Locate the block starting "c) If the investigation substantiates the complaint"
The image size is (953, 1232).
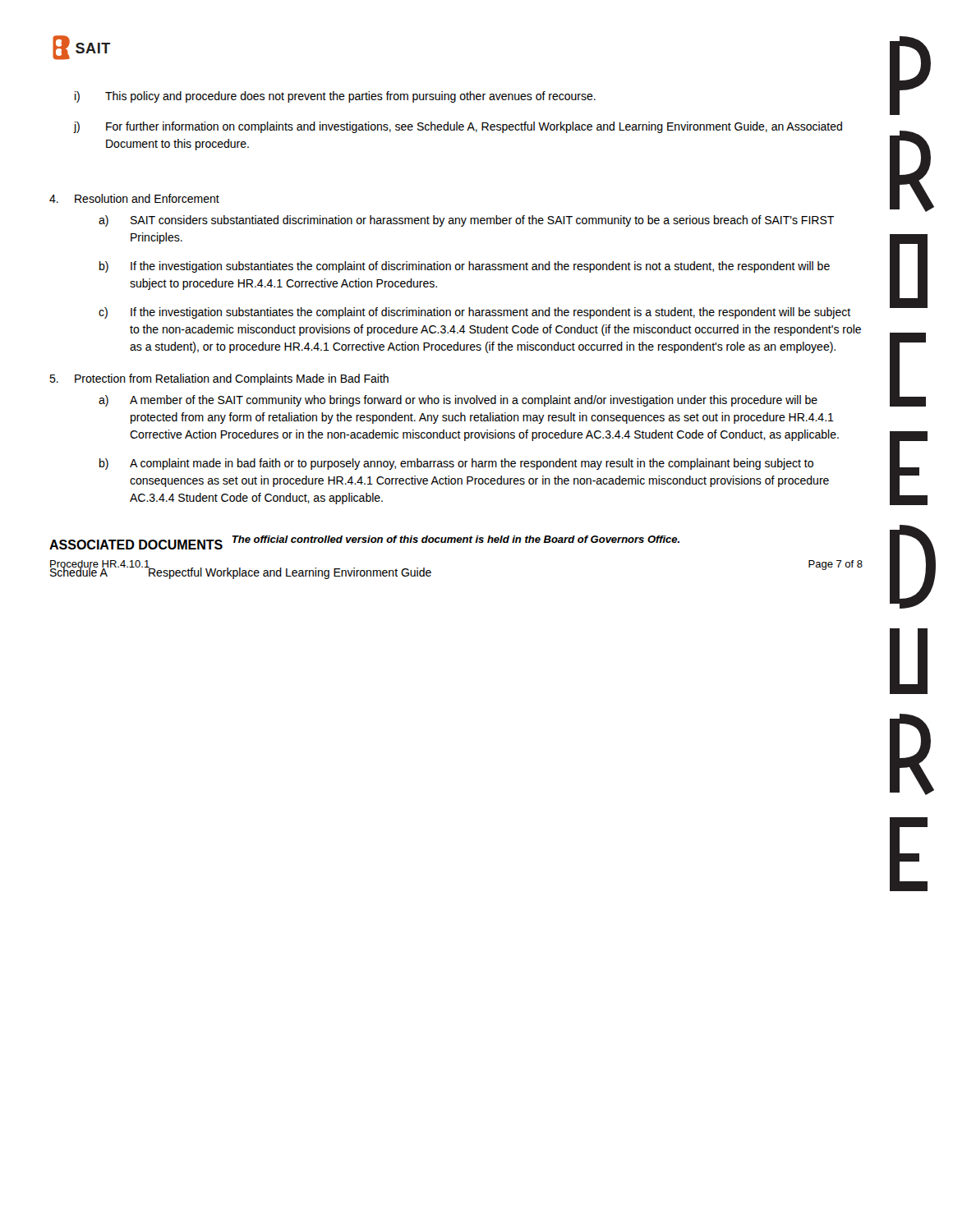pyautogui.click(x=481, y=330)
